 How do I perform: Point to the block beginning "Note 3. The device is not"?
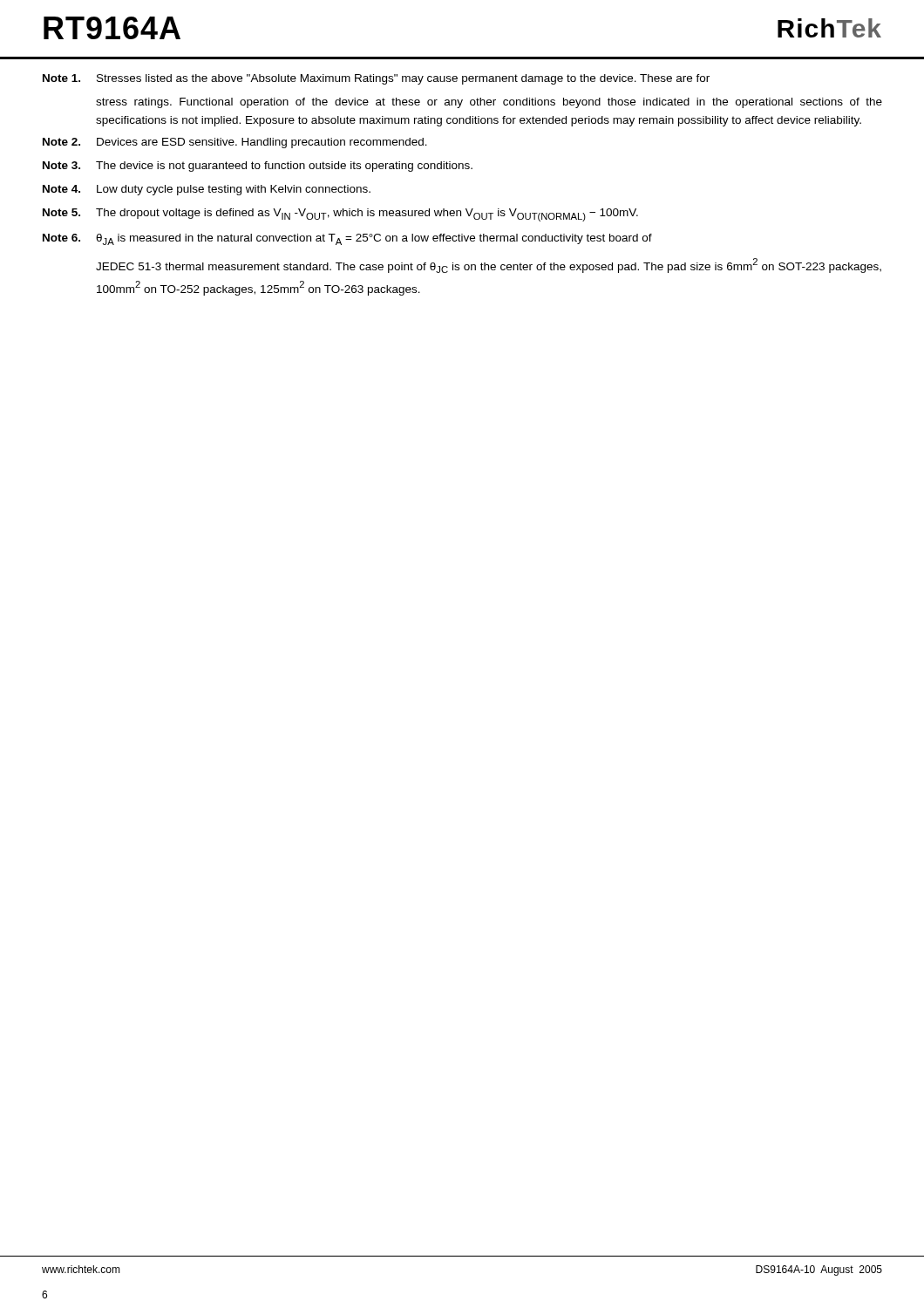462,166
